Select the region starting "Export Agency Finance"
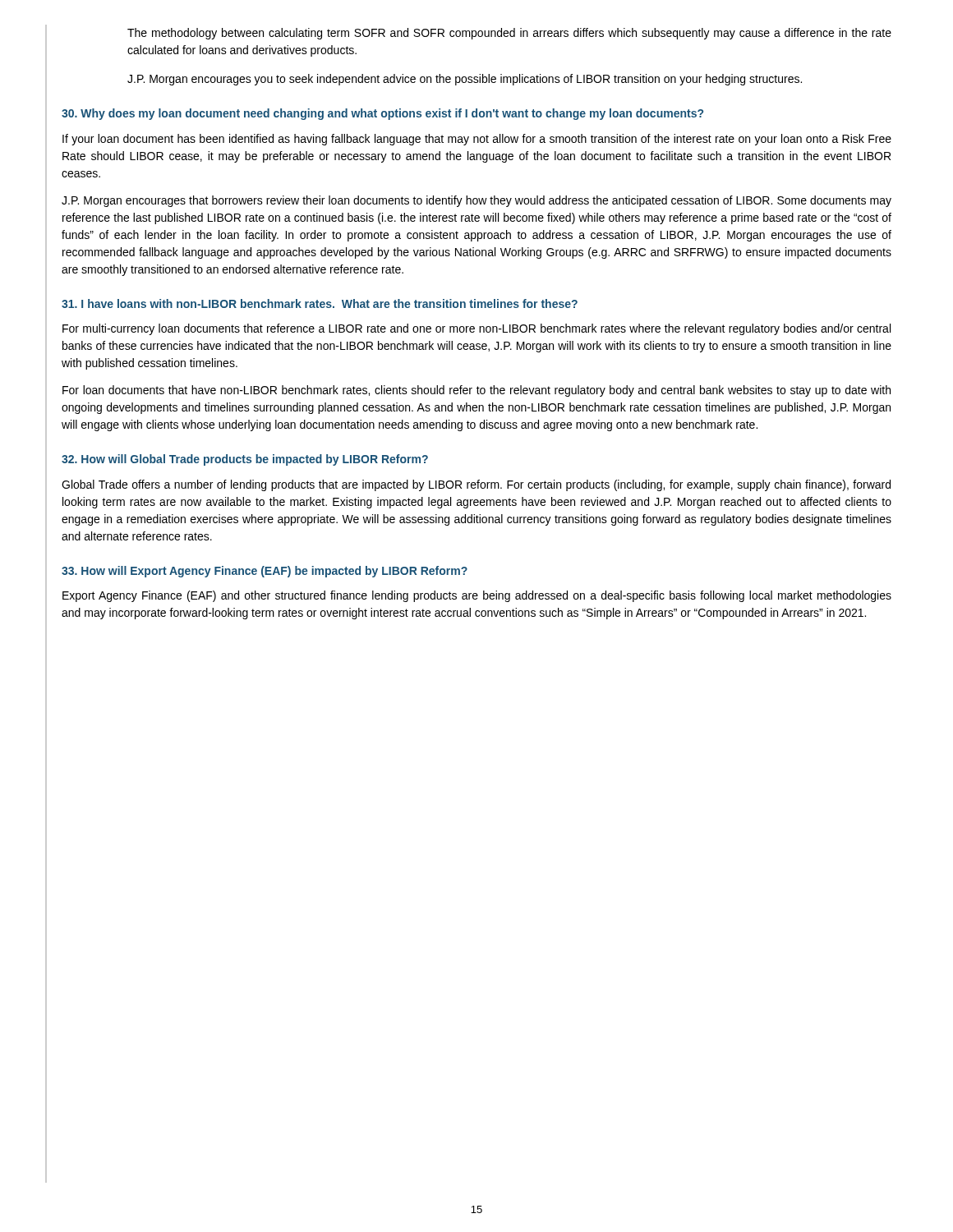Image resolution: width=953 pixels, height=1232 pixels. point(476,605)
